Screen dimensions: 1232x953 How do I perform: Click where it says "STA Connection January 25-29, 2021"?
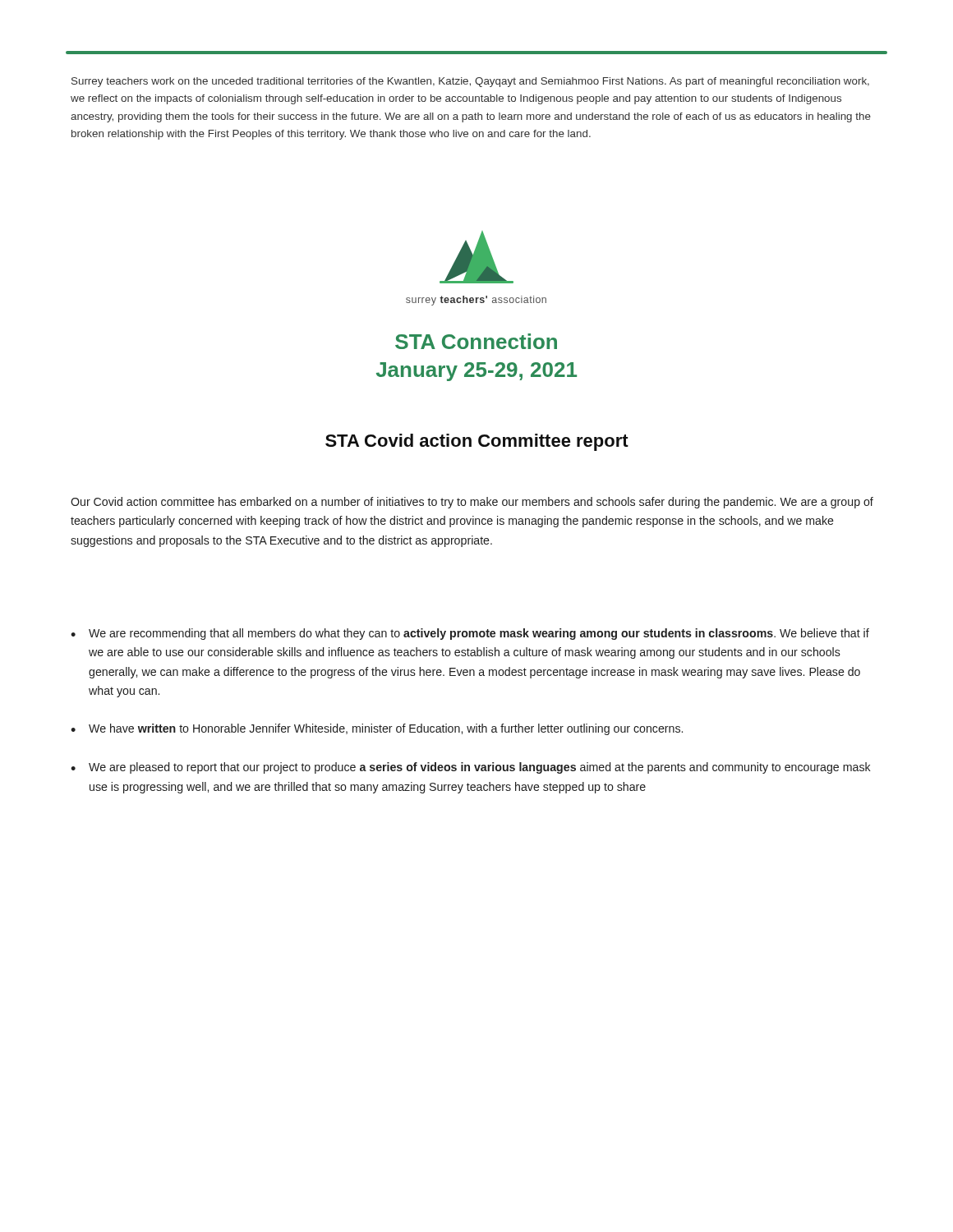tap(476, 356)
